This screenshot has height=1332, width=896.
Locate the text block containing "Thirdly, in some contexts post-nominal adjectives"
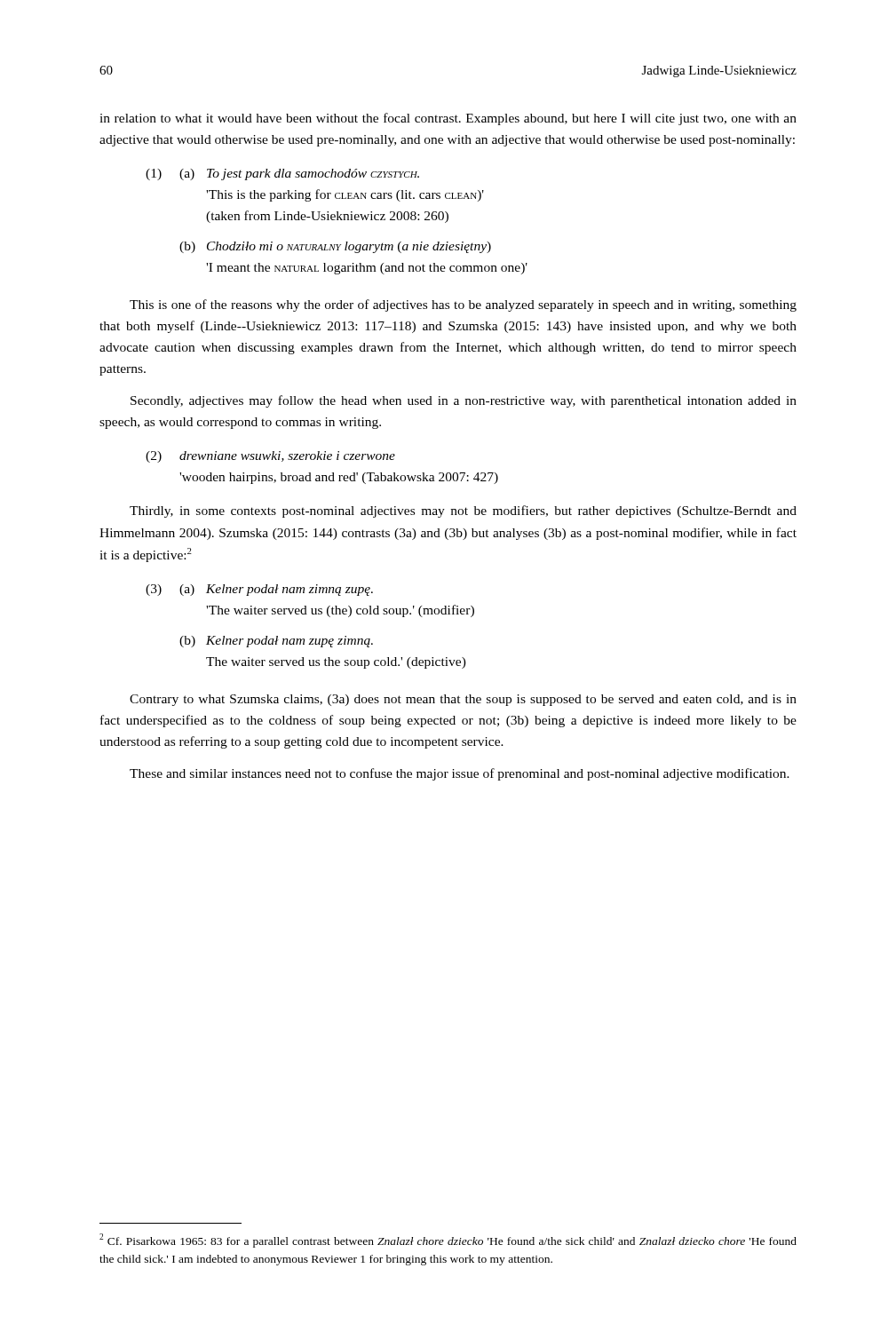tap(448, 532)
